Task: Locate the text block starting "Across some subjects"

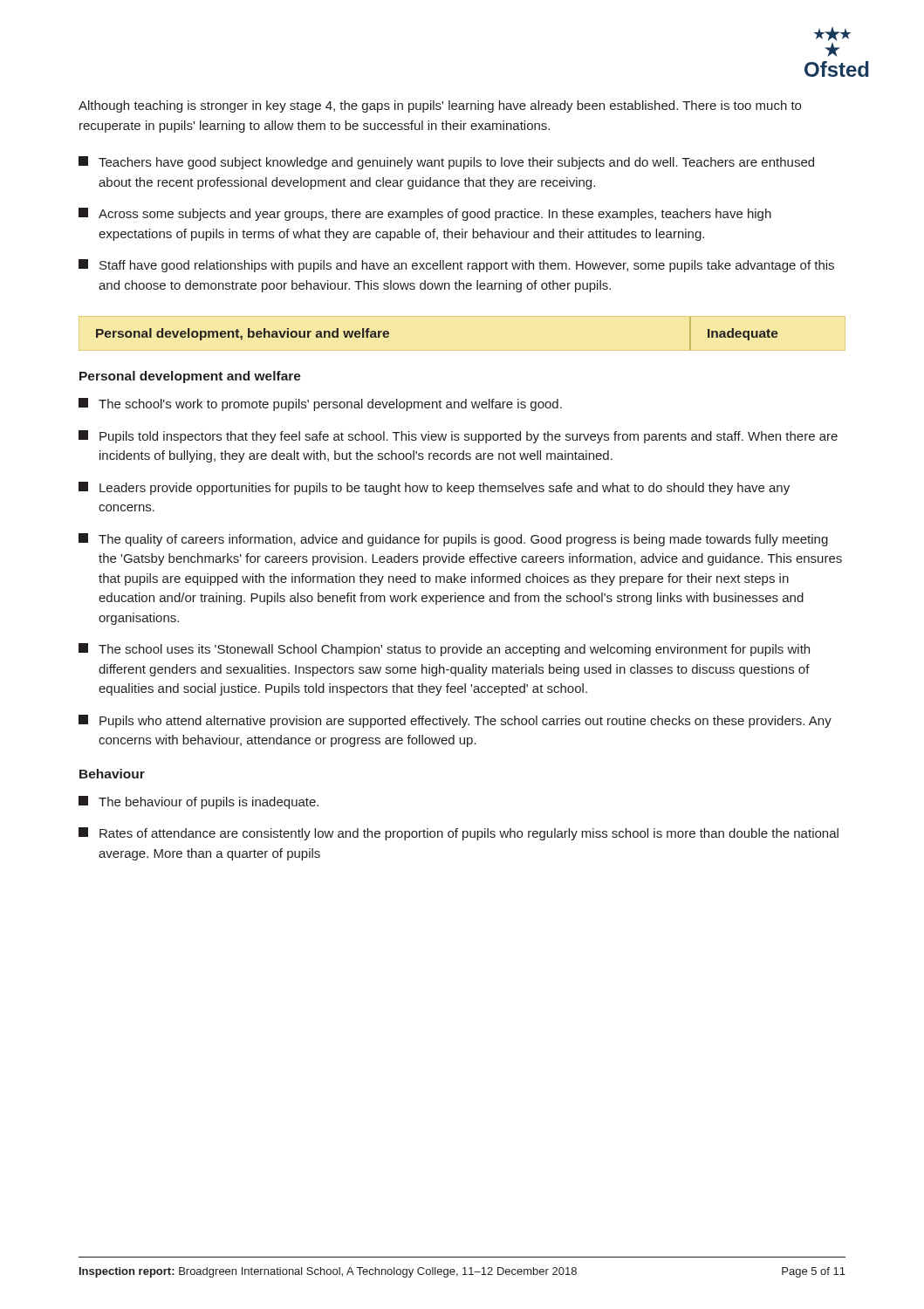Action: coord(462,224)
